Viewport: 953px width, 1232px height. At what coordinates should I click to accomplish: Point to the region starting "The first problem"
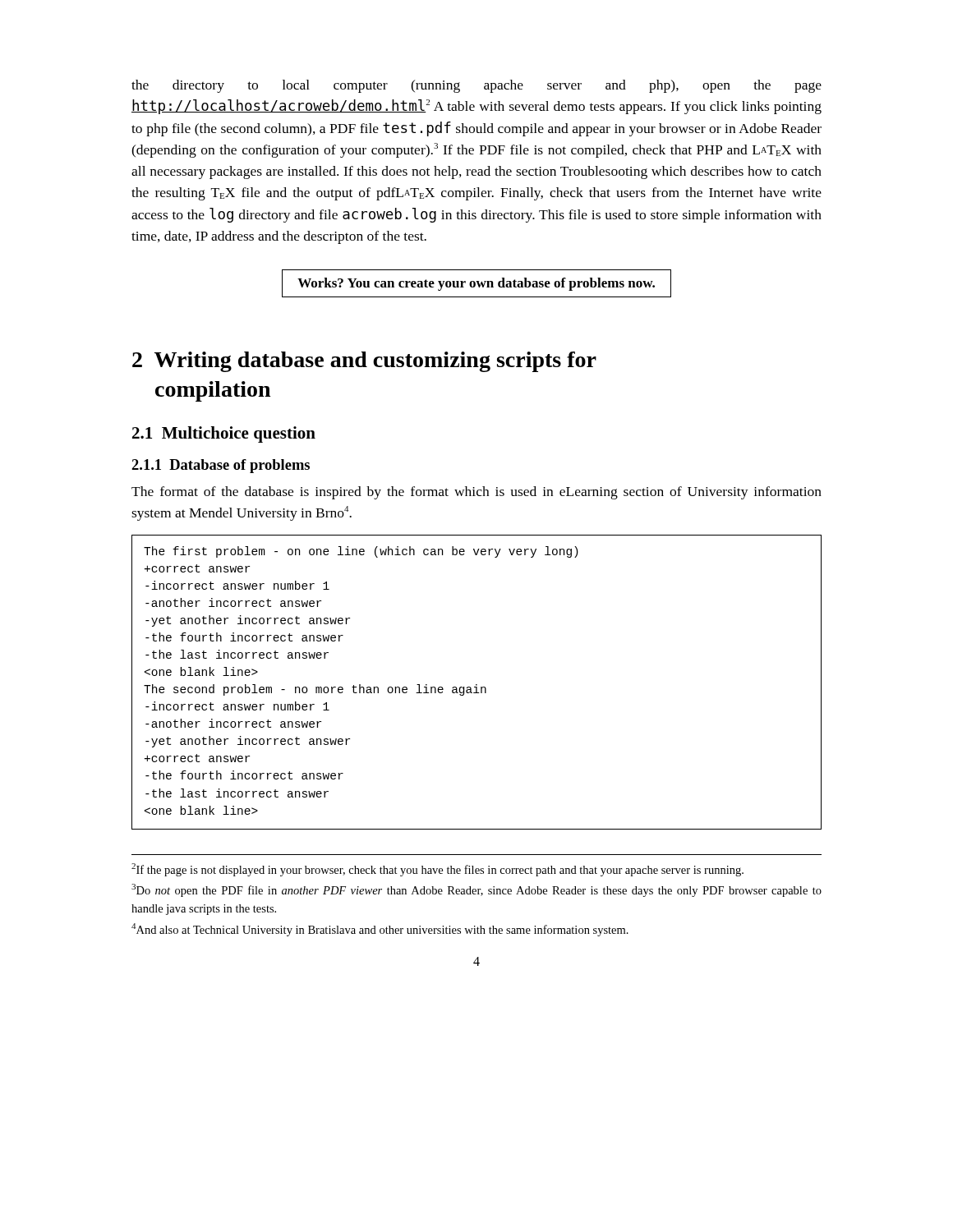click(x=476, y=682)
